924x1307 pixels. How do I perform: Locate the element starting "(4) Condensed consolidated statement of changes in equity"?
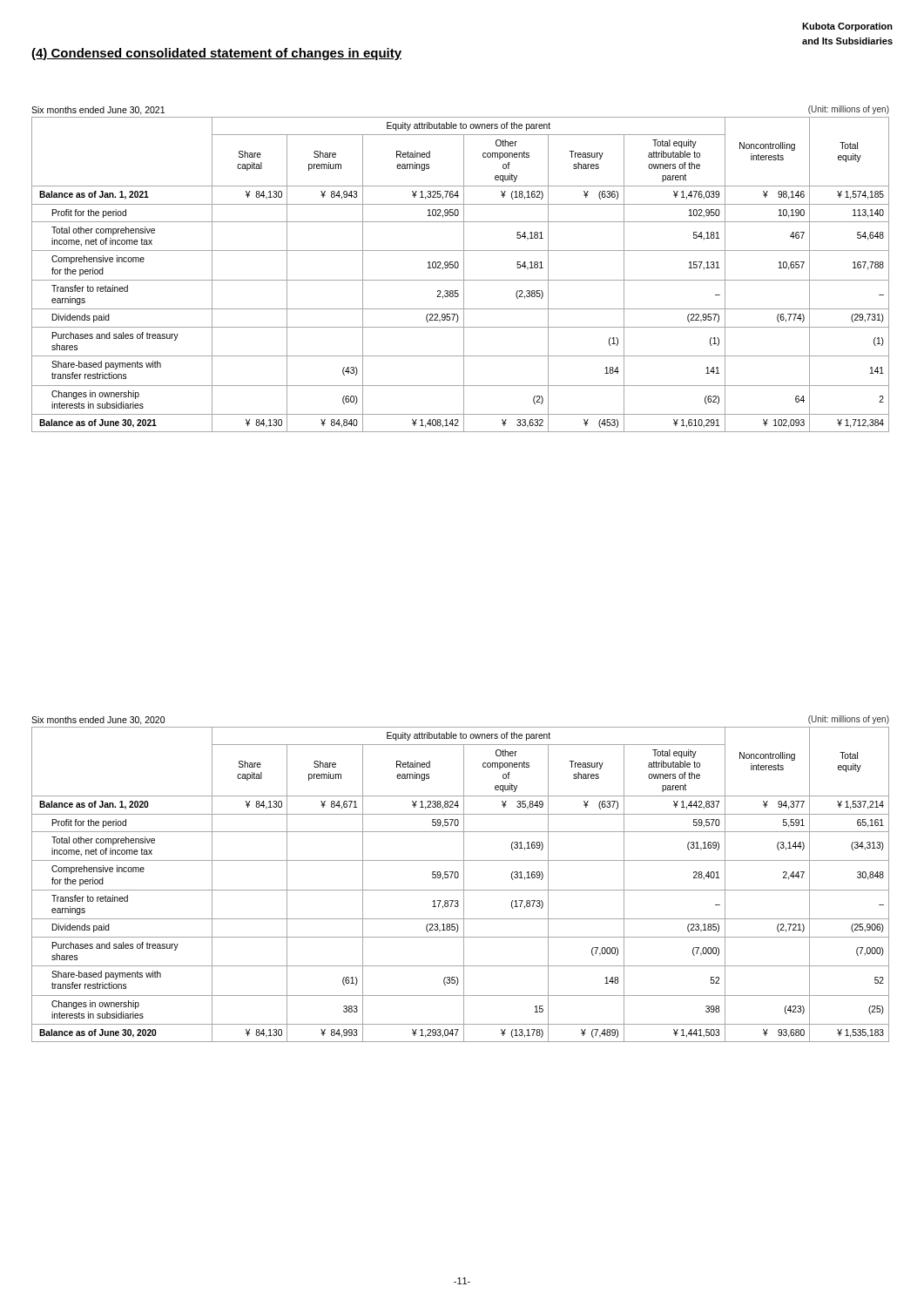216,53
